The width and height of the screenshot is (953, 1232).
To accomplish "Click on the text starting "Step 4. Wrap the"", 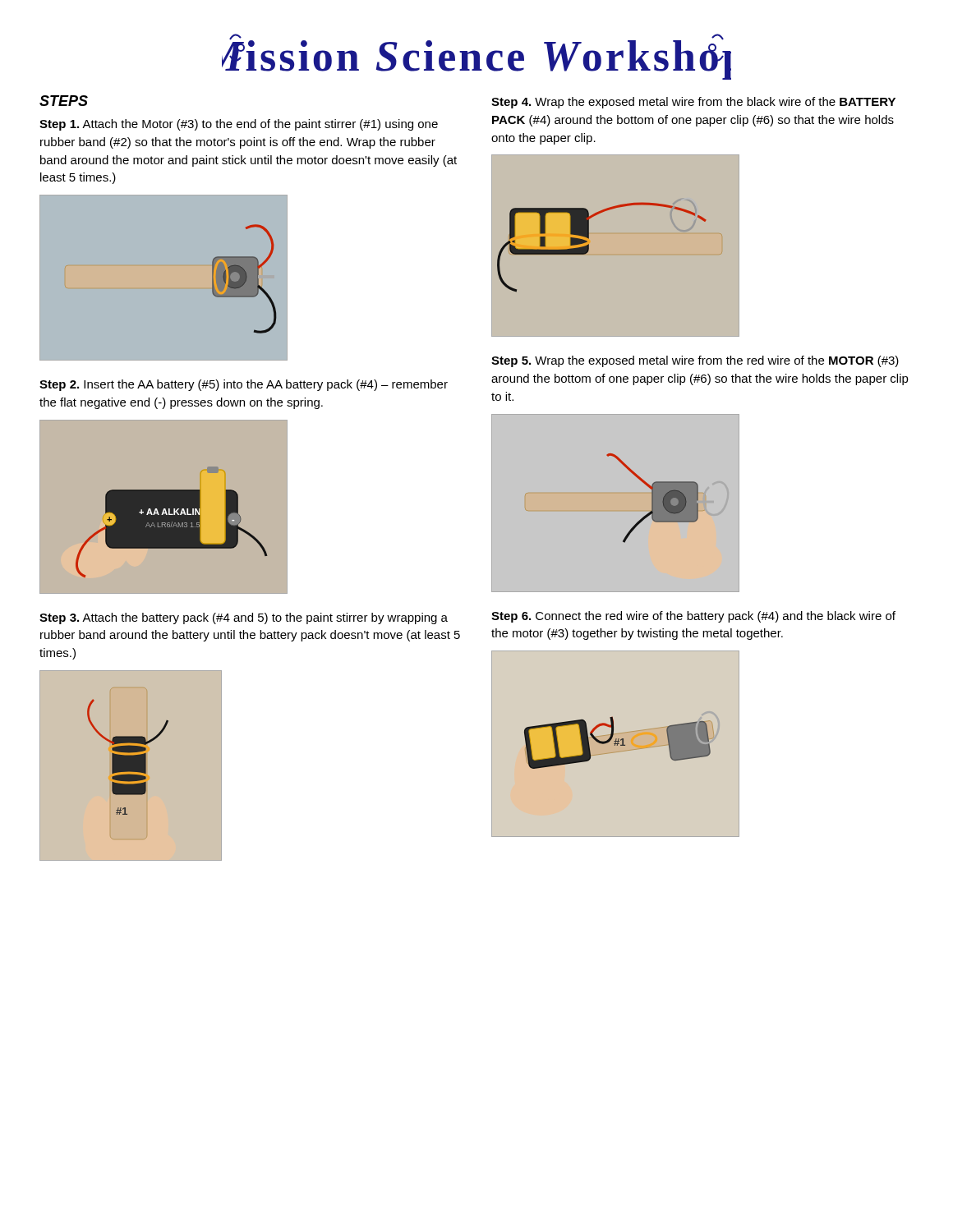I will pyautogui.click(x=693, y=119).
